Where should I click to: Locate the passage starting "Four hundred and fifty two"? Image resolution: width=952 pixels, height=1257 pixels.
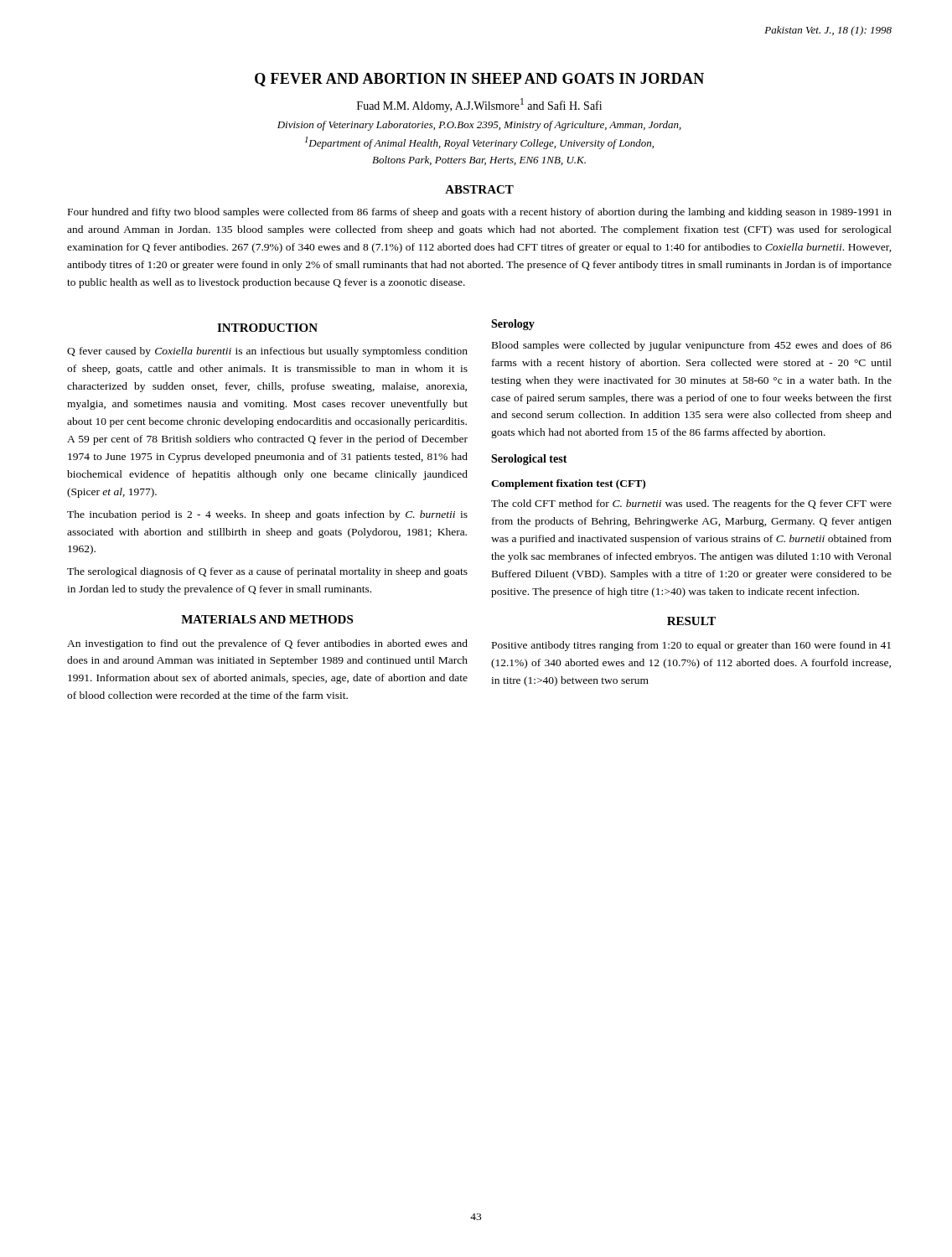(479, 247)
